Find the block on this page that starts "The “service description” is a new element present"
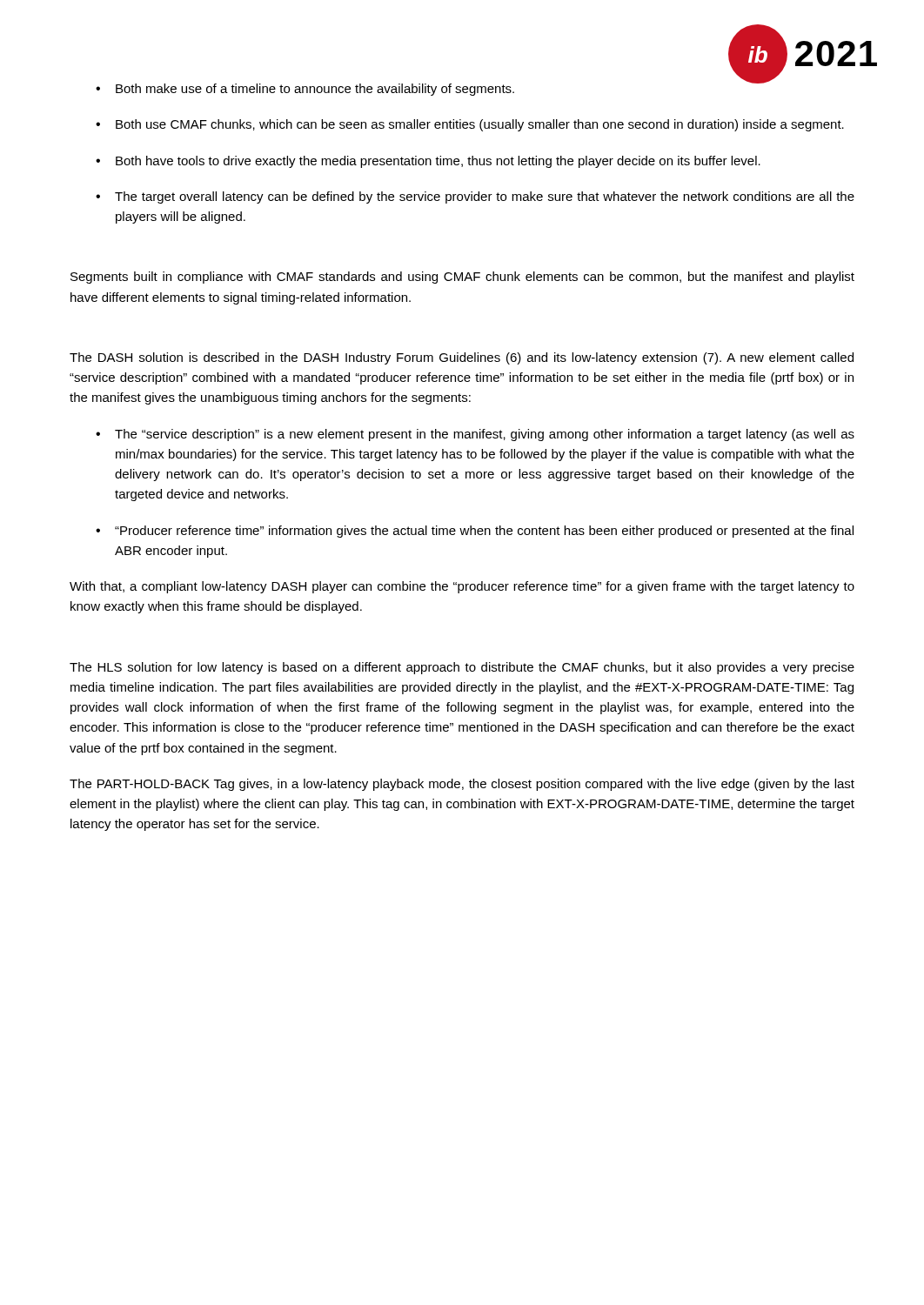Image resolution: width=924 pixels, height=1305 pixels. (x=485, y=464)
